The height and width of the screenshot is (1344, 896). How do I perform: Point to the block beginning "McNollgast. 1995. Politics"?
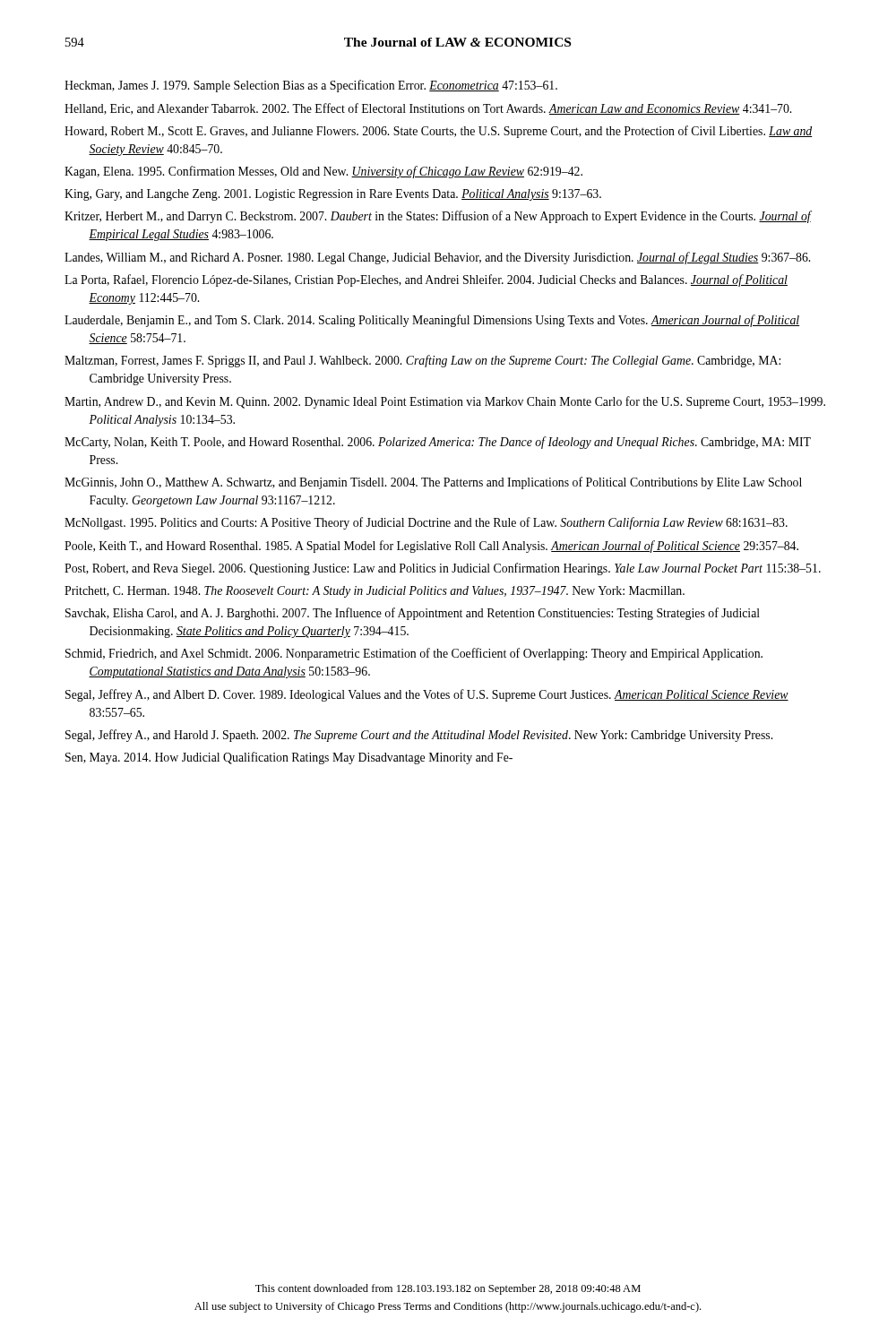click(426, 523)
